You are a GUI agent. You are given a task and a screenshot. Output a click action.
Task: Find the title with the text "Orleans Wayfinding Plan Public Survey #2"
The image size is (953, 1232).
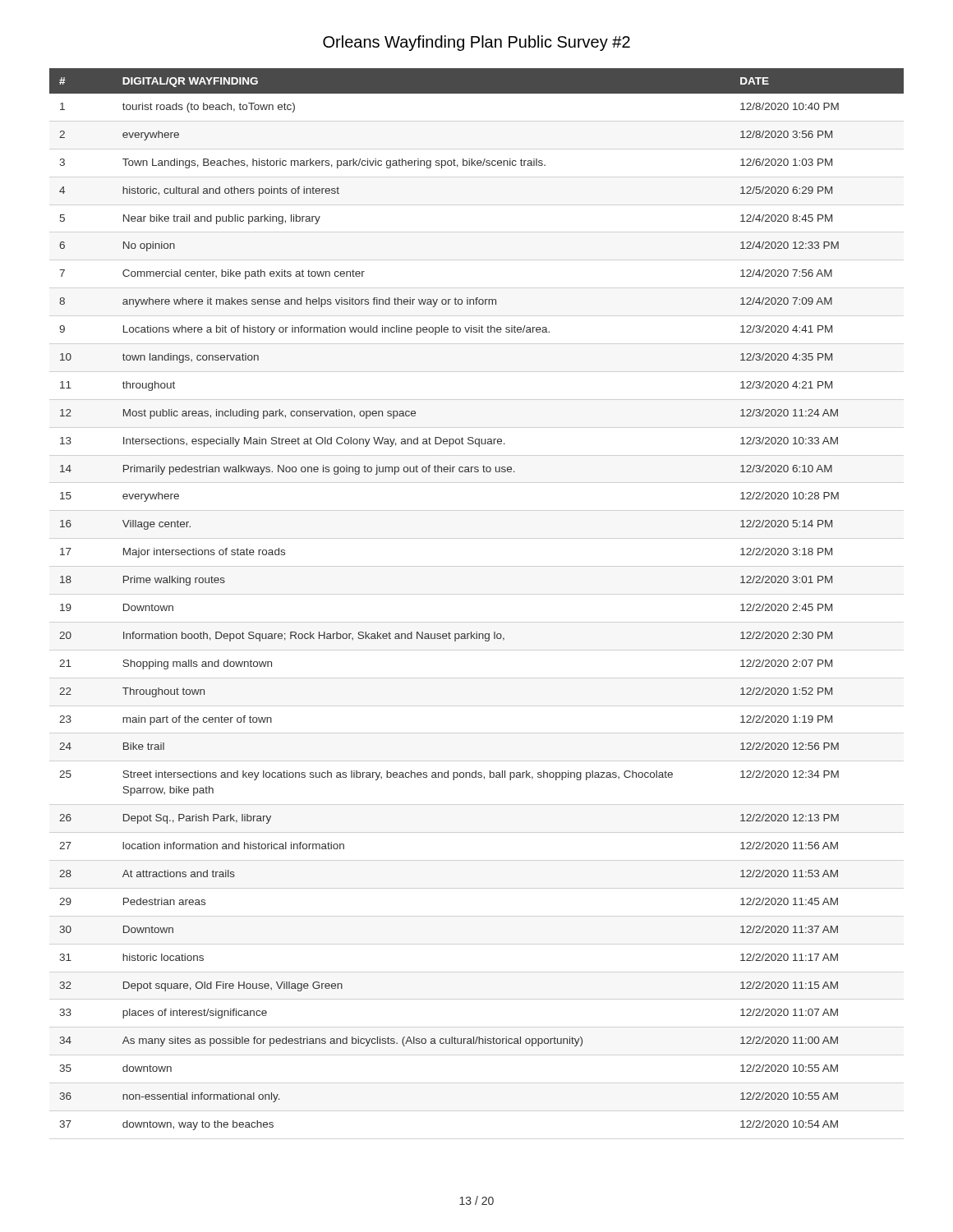[476, 42]
